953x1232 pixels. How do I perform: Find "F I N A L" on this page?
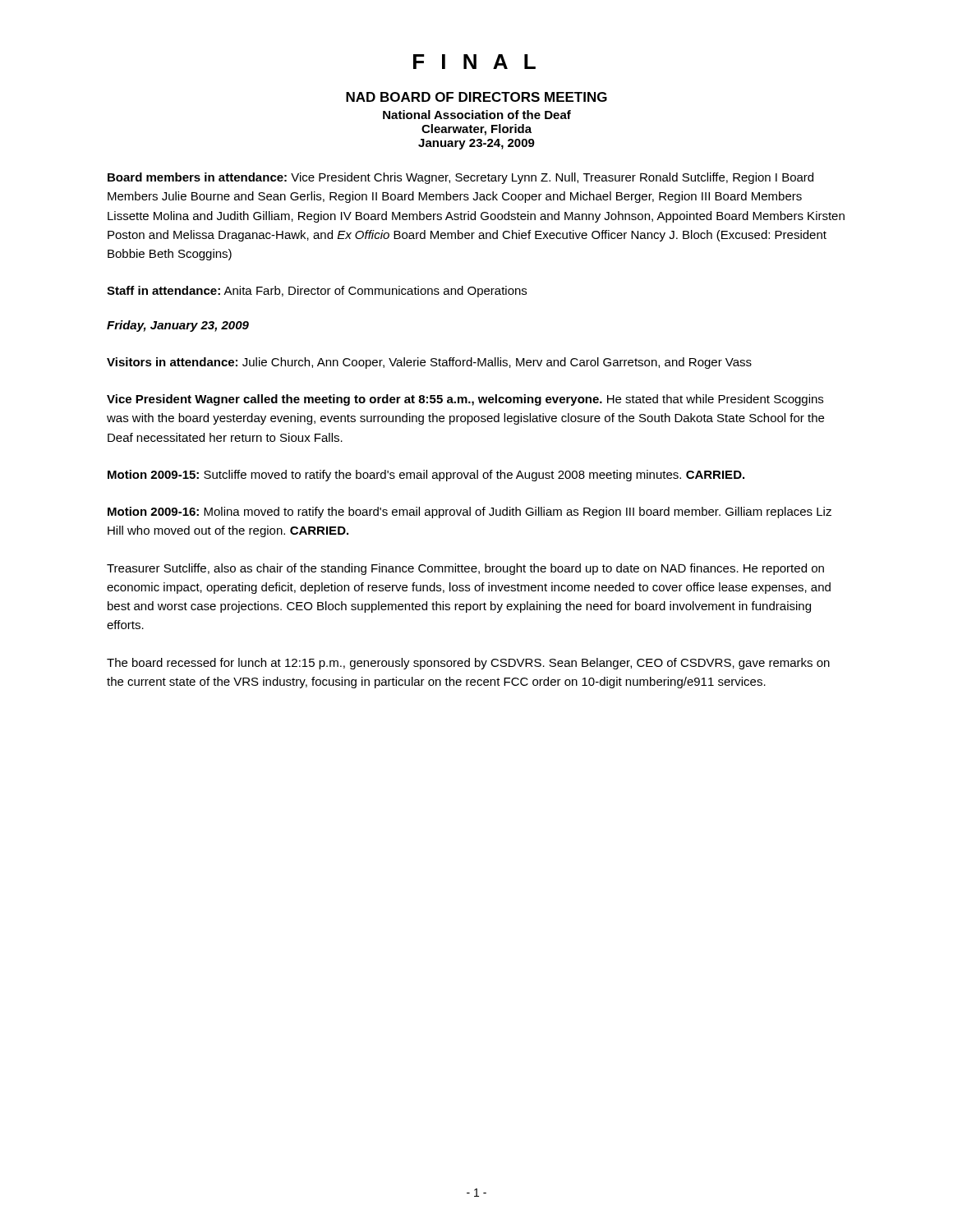[x=476, y=62]
